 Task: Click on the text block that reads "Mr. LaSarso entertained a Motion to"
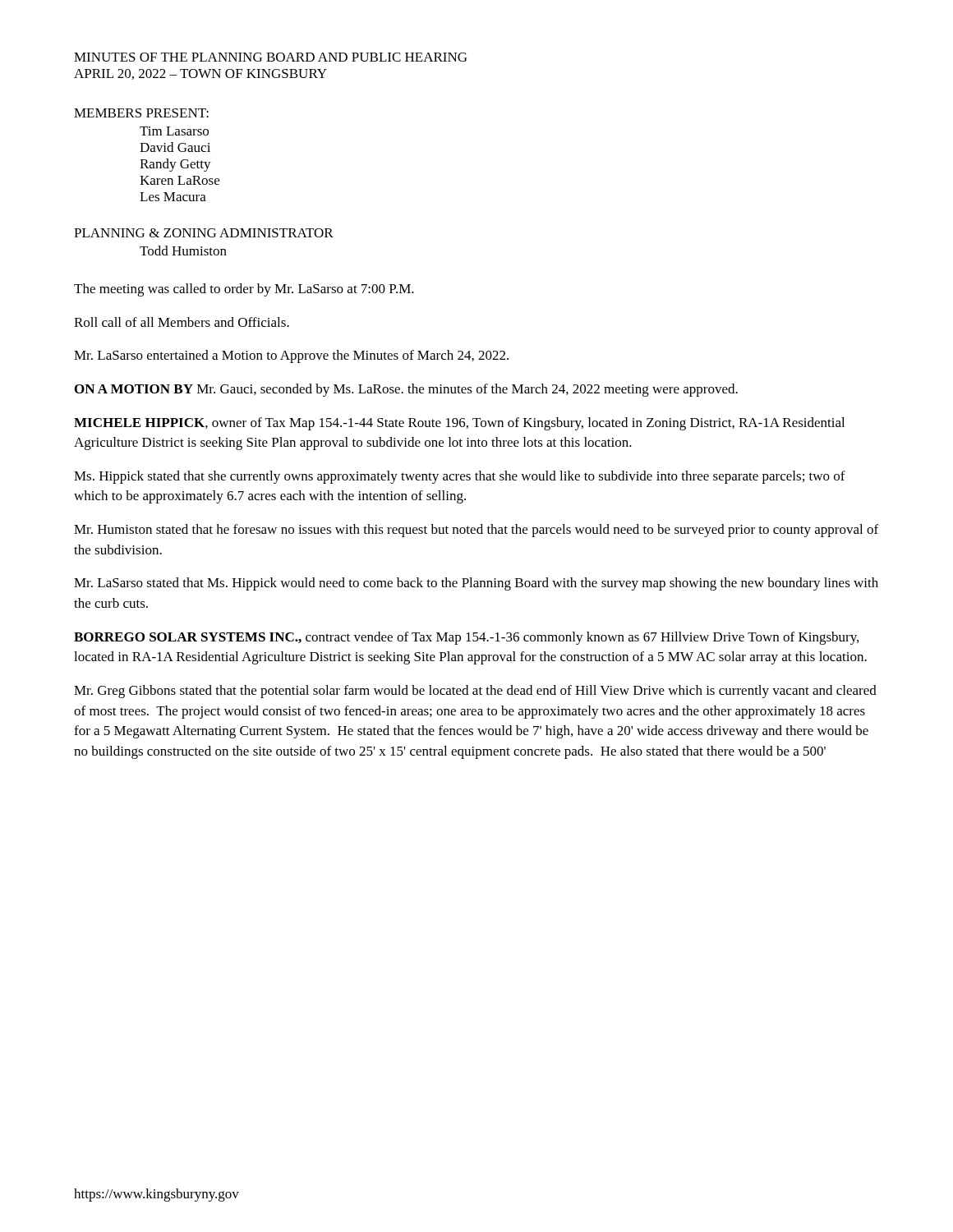pyautogui.click(x=292, y=355)
